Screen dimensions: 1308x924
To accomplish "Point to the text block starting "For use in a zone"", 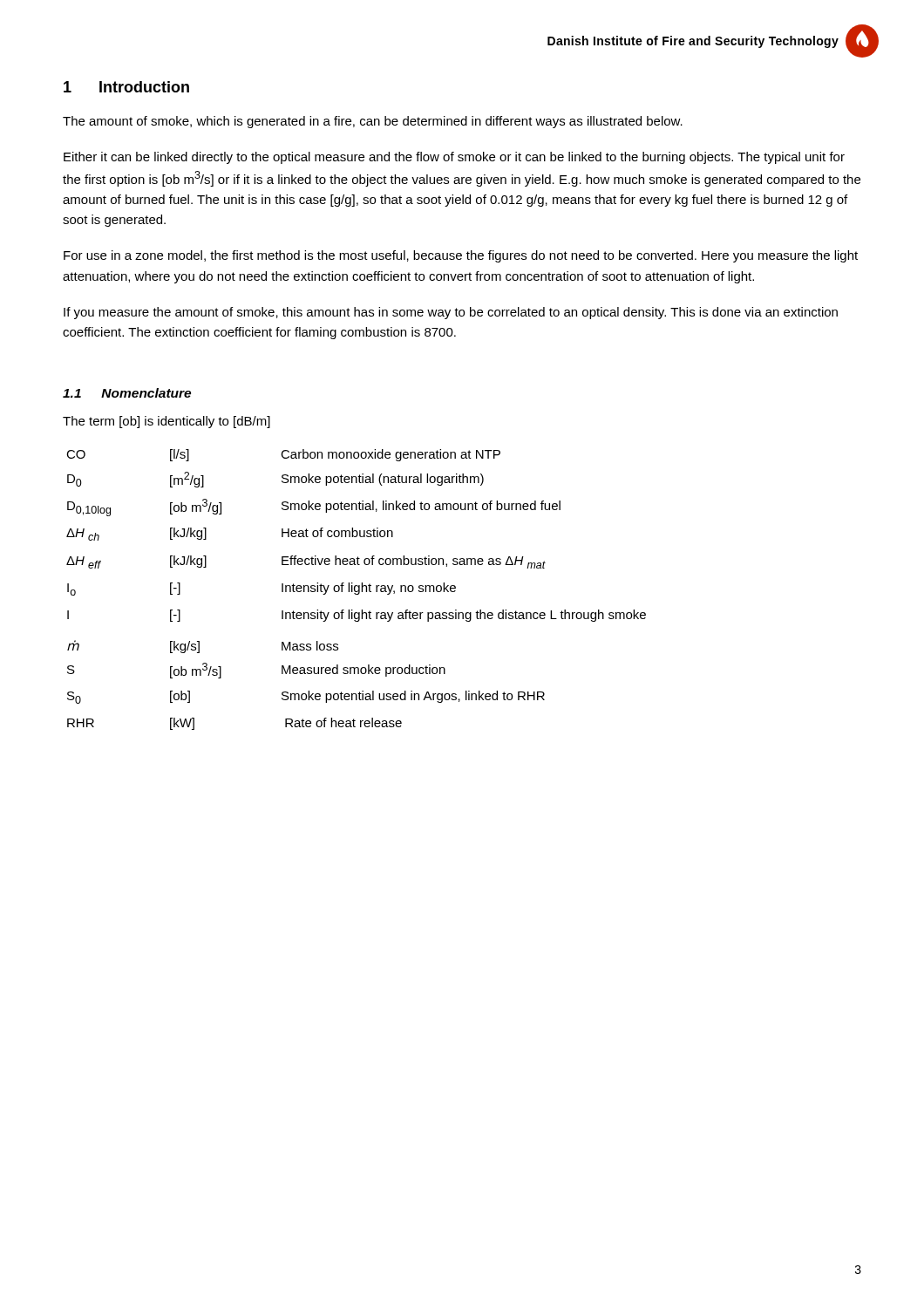I will point(460,265).
